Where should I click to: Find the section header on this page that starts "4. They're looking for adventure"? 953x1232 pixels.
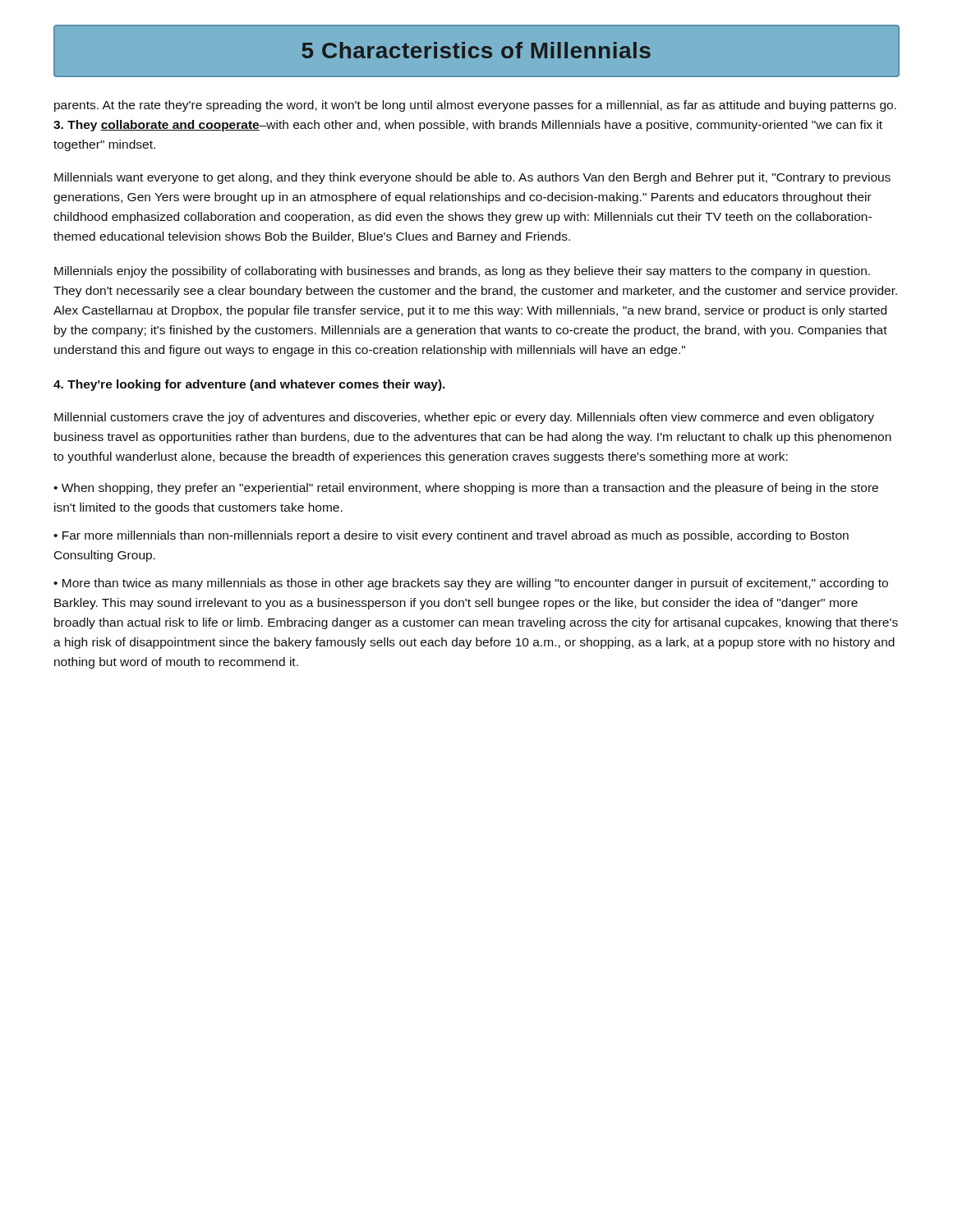tap(249, 385)
